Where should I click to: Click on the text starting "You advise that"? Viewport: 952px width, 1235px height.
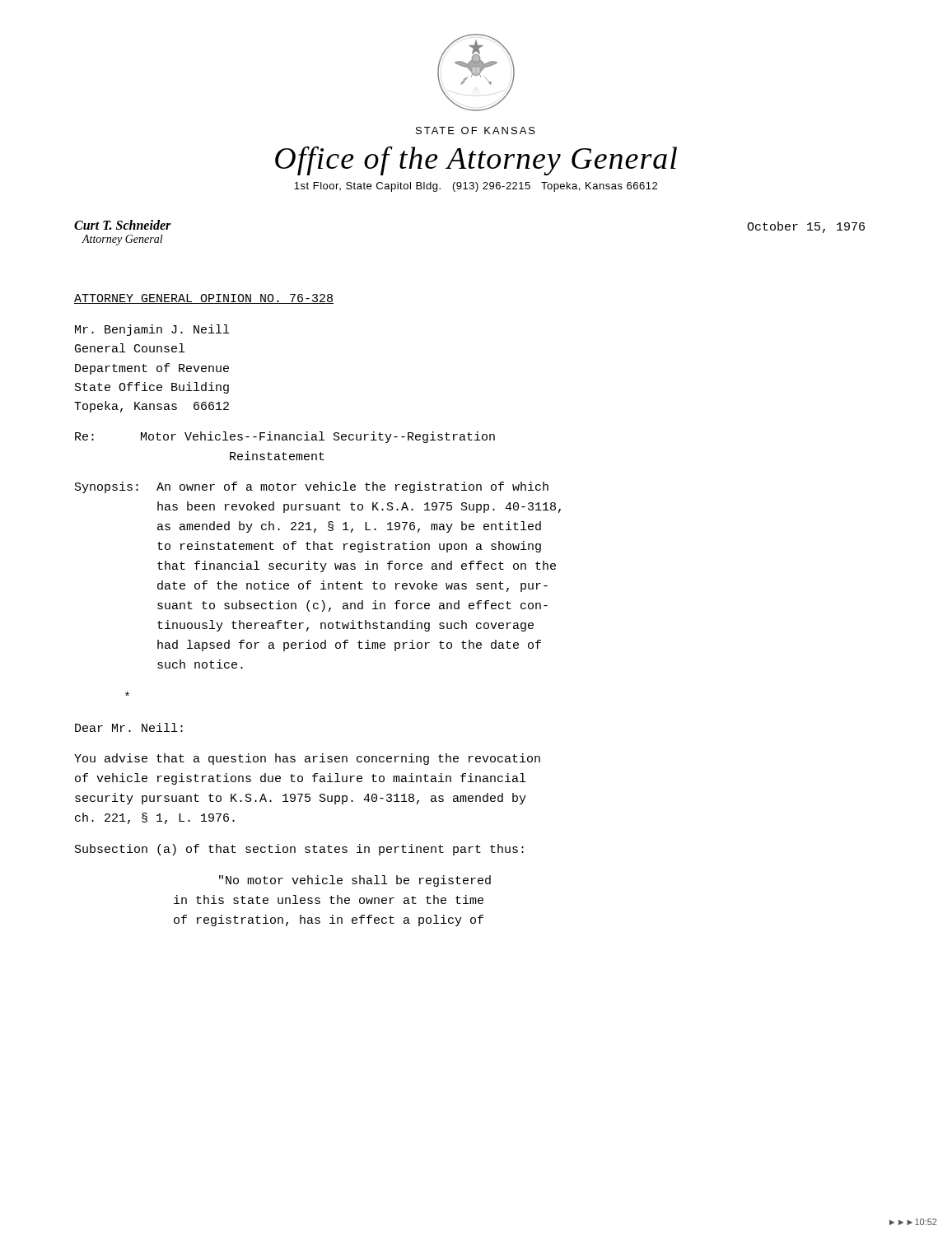[308, 789]
